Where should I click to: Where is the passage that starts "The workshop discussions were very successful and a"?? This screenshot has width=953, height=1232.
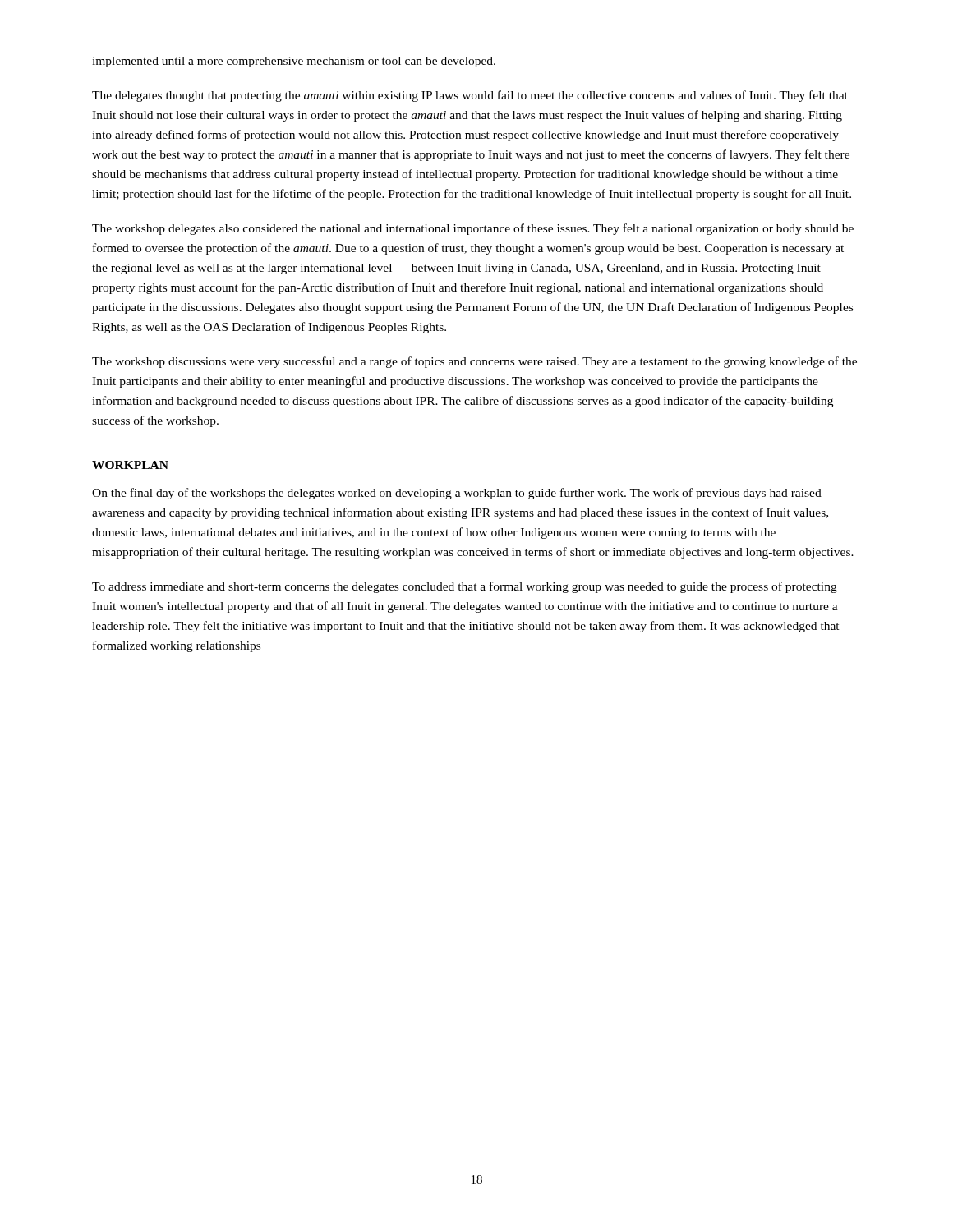point(475,391)
